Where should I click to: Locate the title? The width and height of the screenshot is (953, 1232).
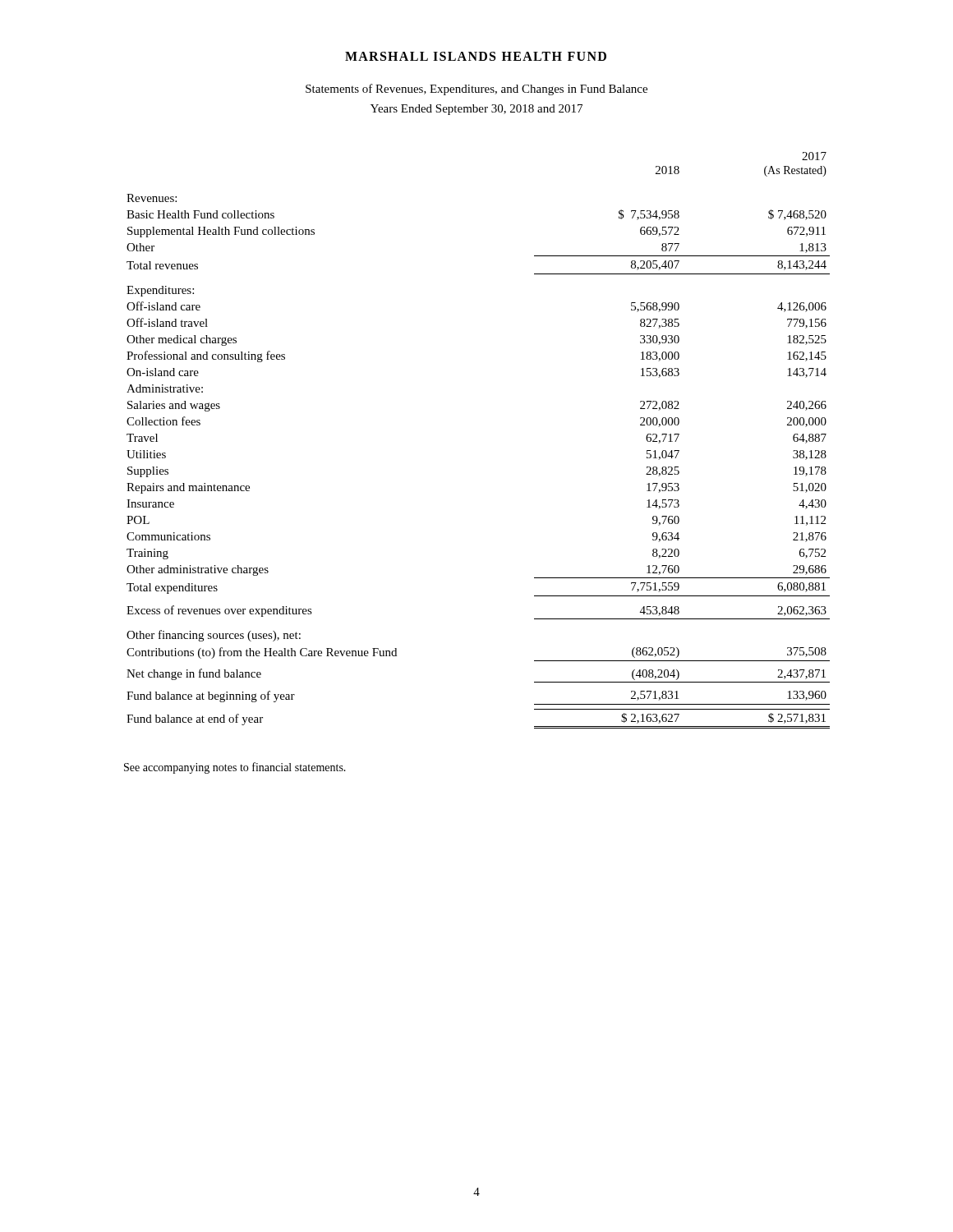pyautogui.click(x=476, y=56)
